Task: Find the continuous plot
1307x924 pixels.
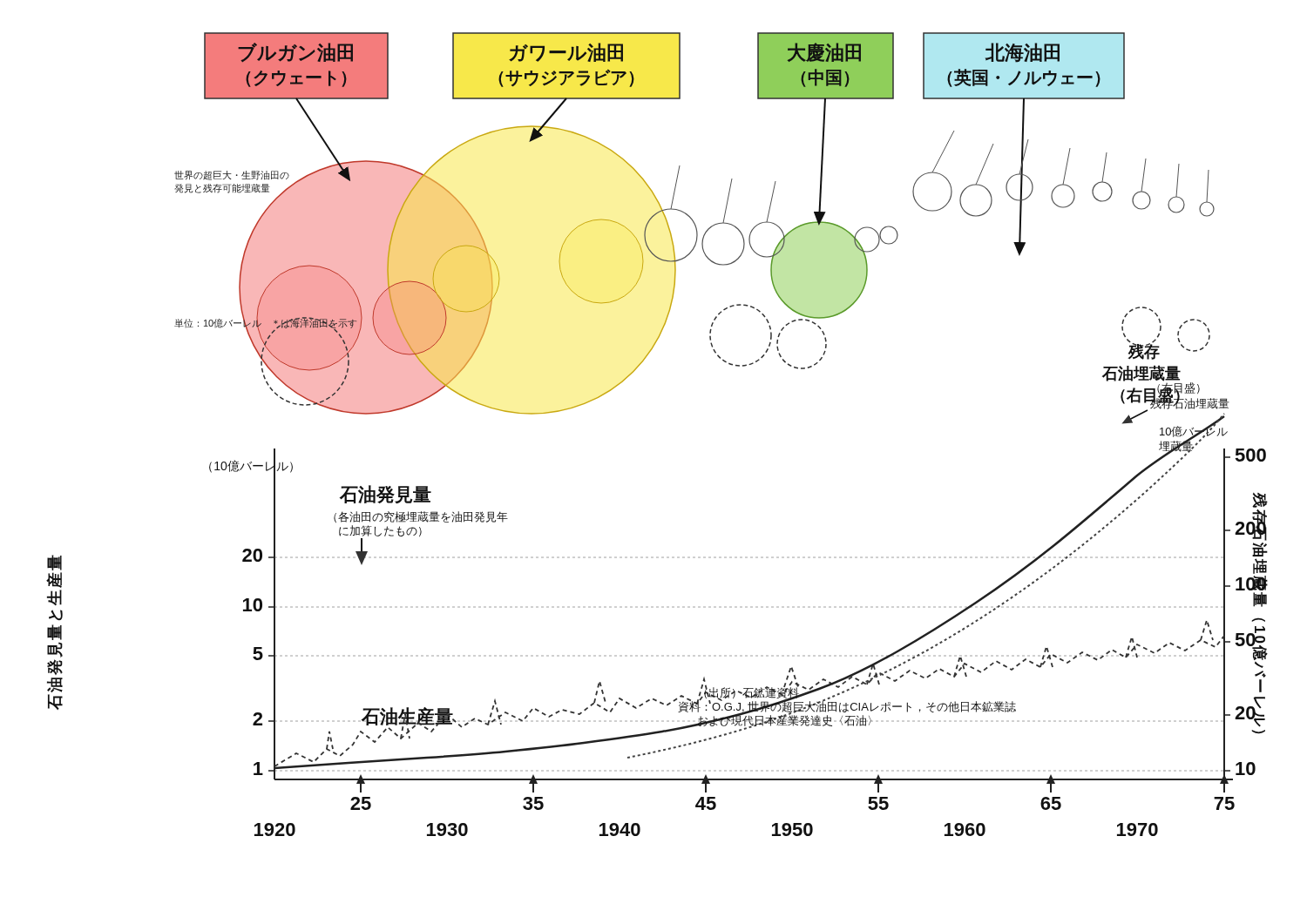Action: pyautogui.click(x=688, y=462)
